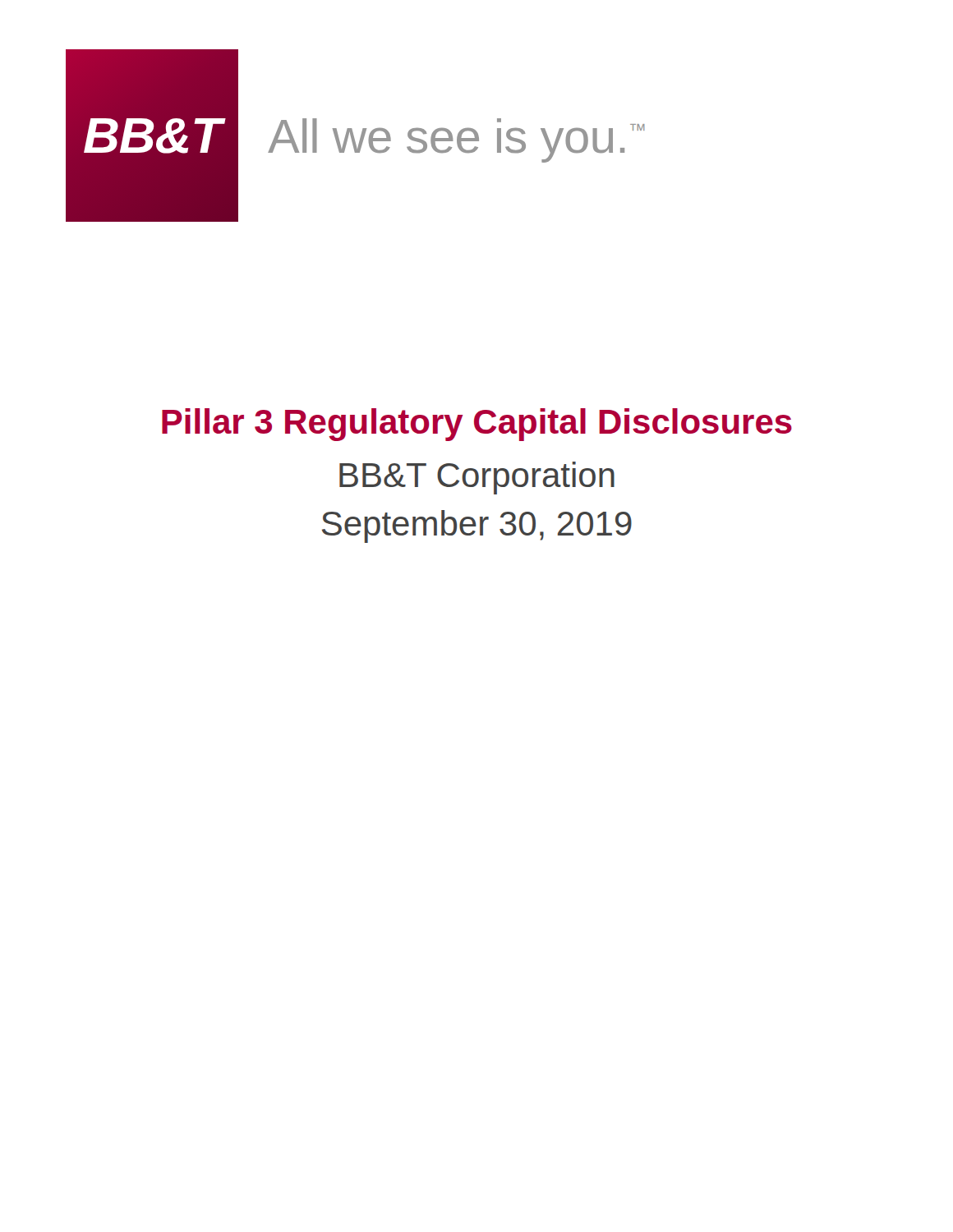The width and height of the screenshot is (953, 1232).
Task: Select the logo
Action: pyautogui.click(x=356, y=136)
